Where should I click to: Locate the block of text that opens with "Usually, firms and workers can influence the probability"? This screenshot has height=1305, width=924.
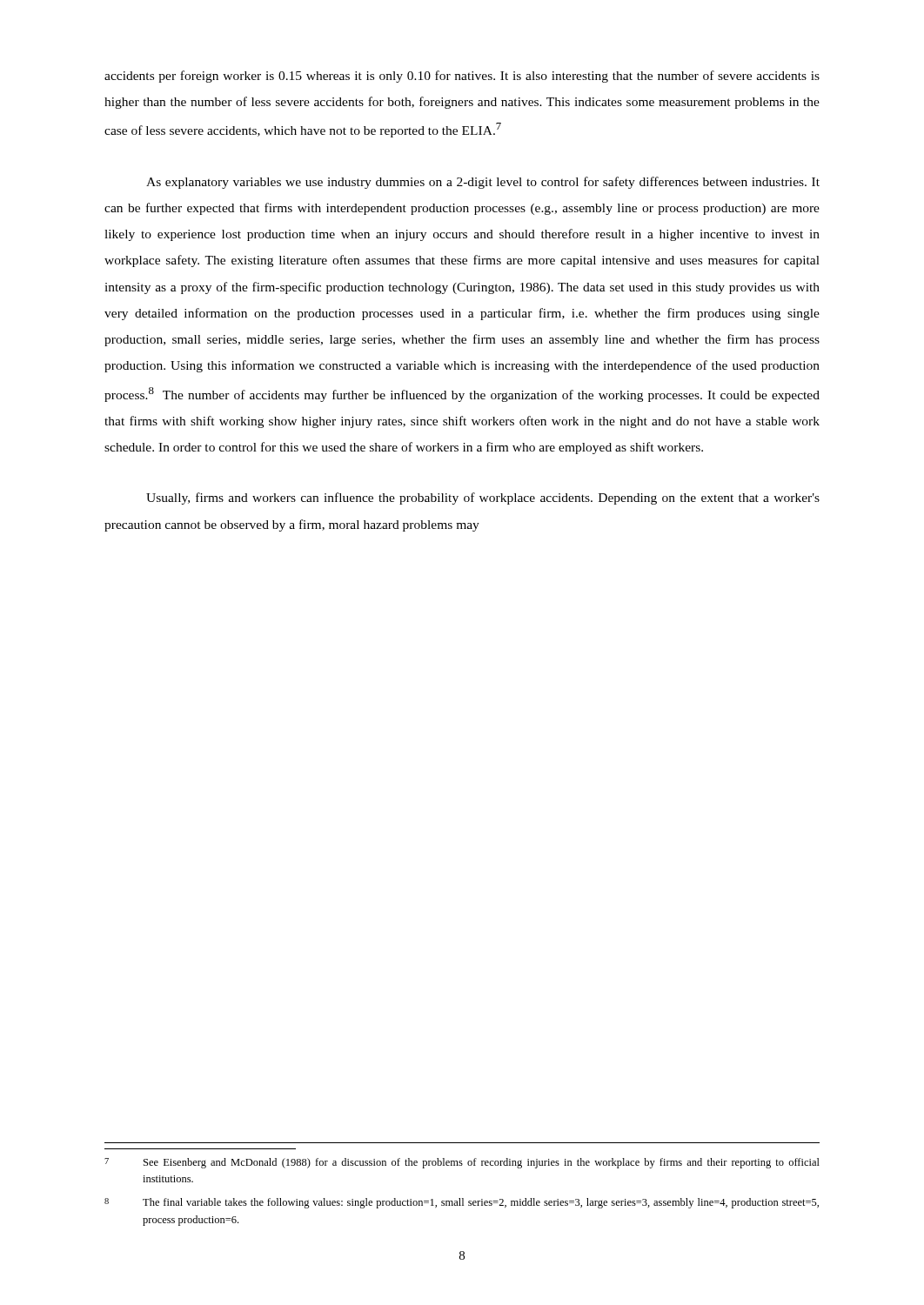pyautogui.click(x=462, y=511)
